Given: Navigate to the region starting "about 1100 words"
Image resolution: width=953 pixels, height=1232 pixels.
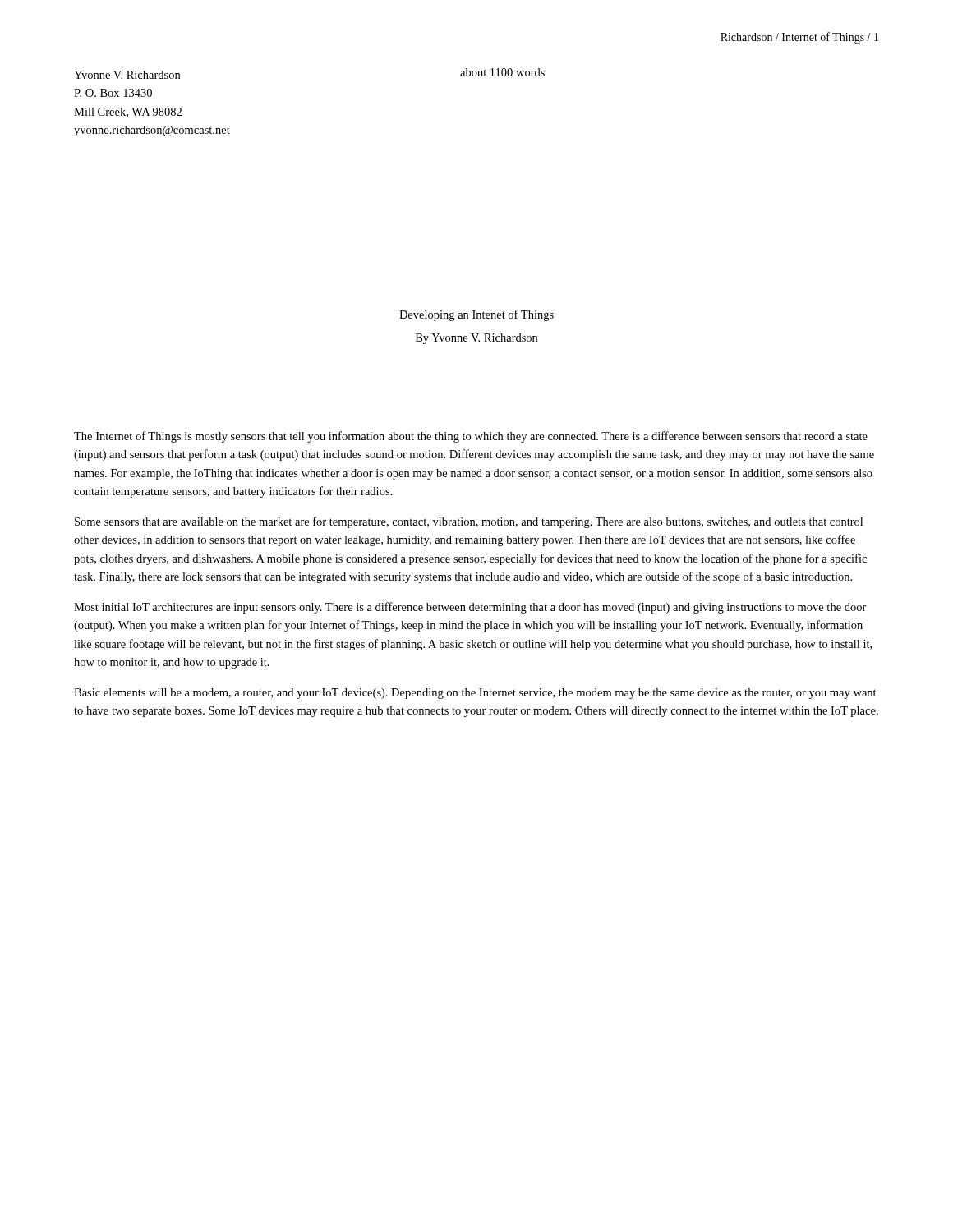Looking at the screenshot, I should point(503,72).
